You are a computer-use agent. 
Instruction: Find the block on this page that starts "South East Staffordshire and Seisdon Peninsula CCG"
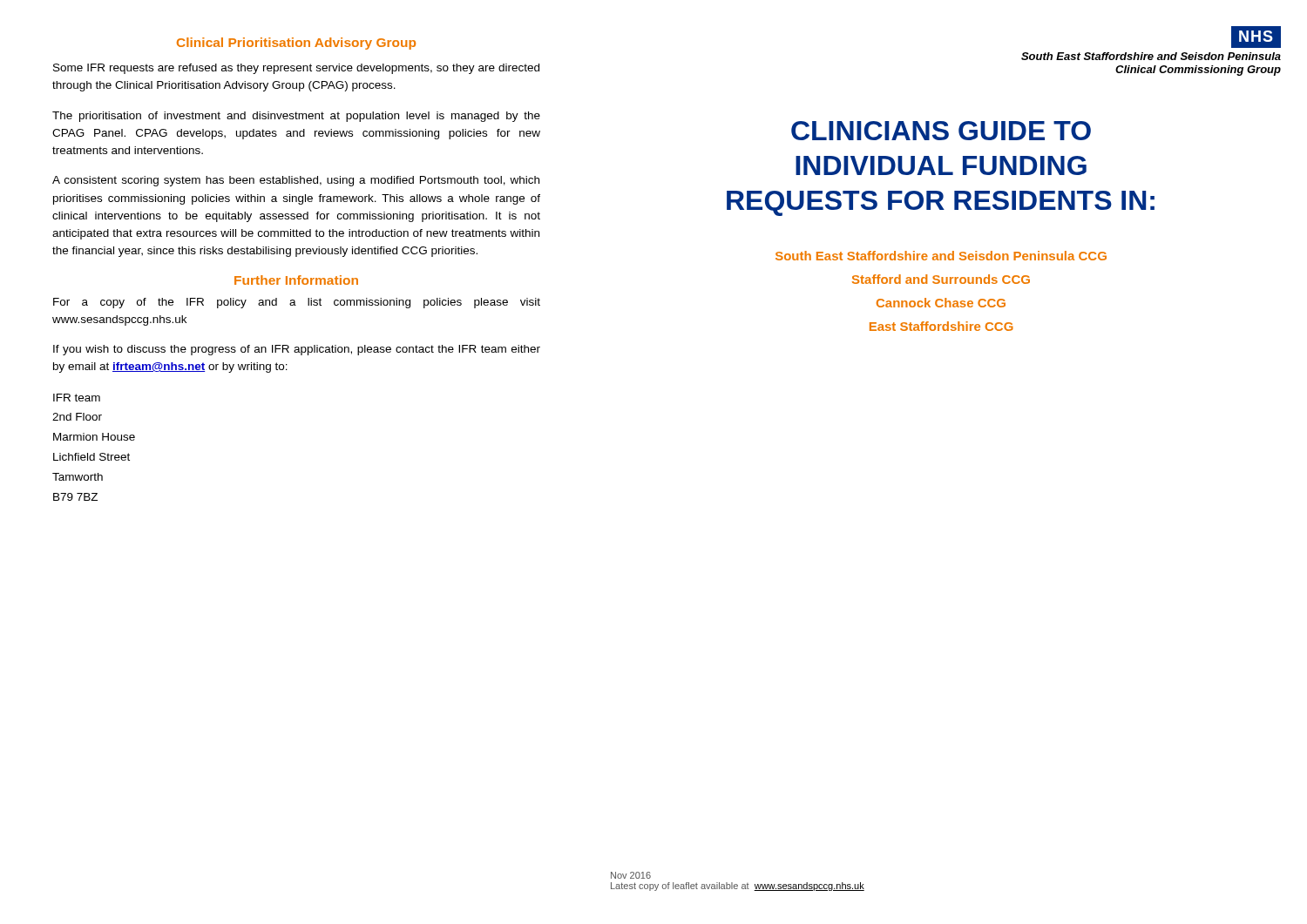[941, 291]
